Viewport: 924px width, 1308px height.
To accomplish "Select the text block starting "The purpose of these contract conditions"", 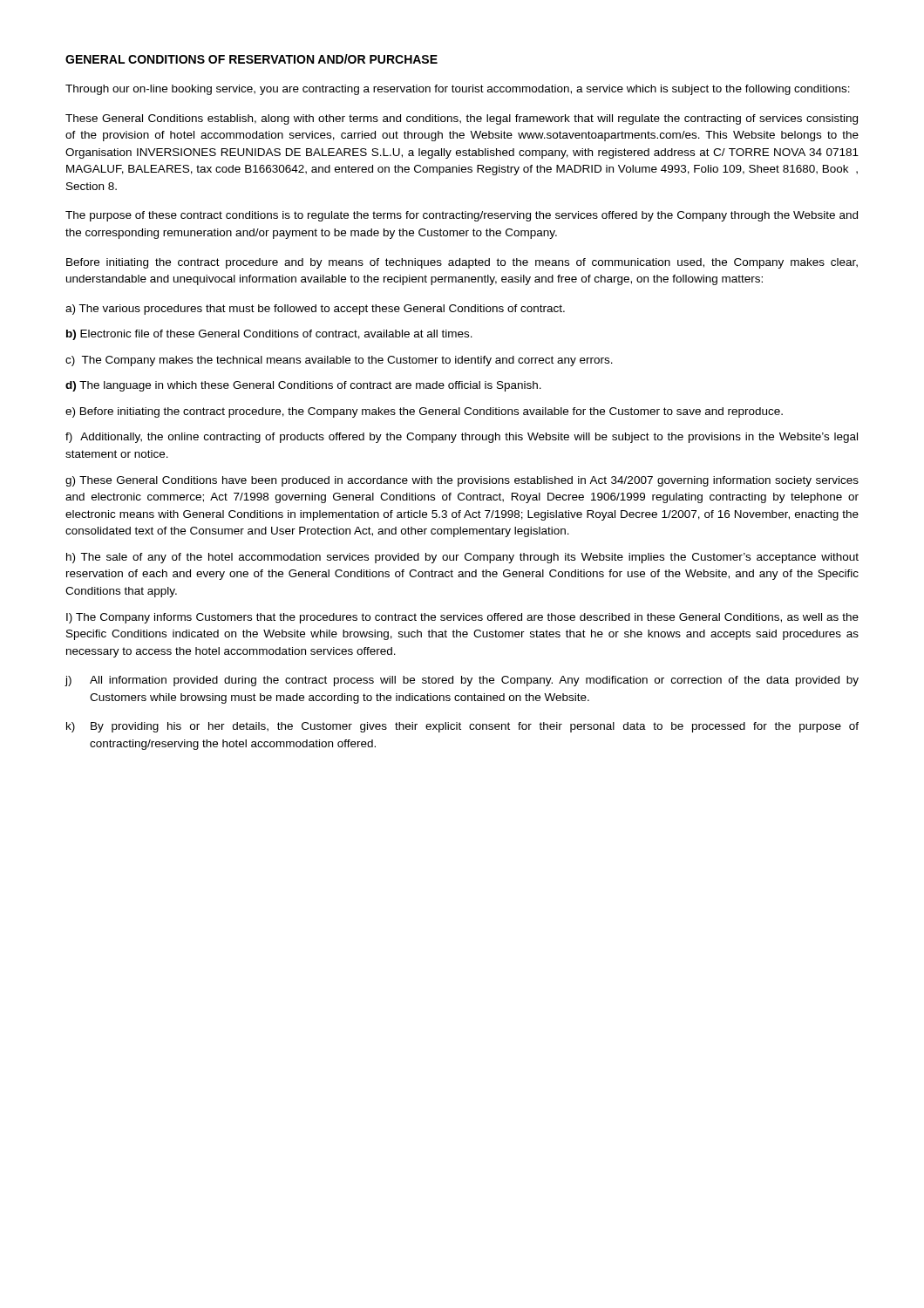I will [462, 224].
